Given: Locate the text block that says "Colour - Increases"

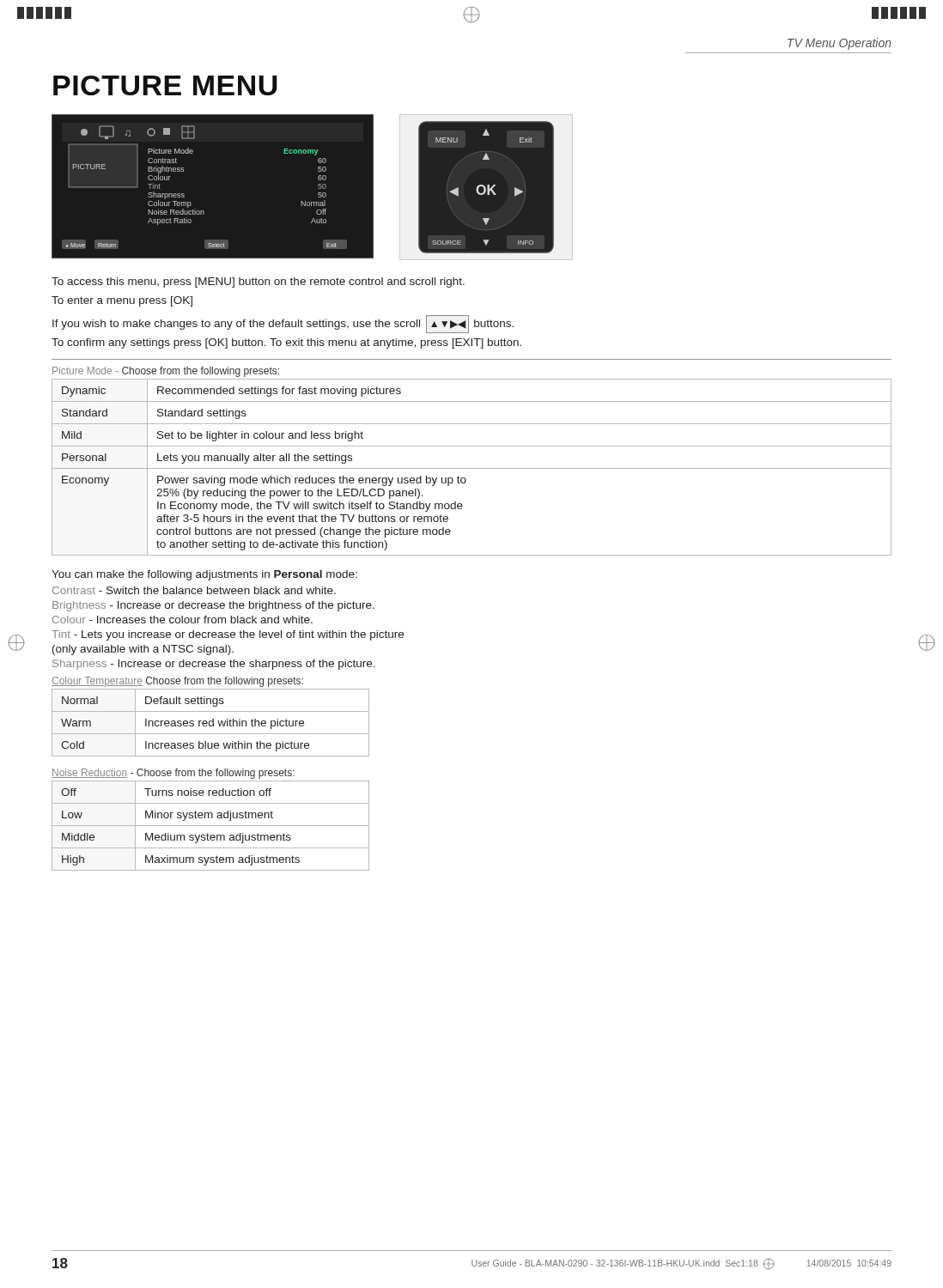Looking at the screenshot, I should click(182, 620).
